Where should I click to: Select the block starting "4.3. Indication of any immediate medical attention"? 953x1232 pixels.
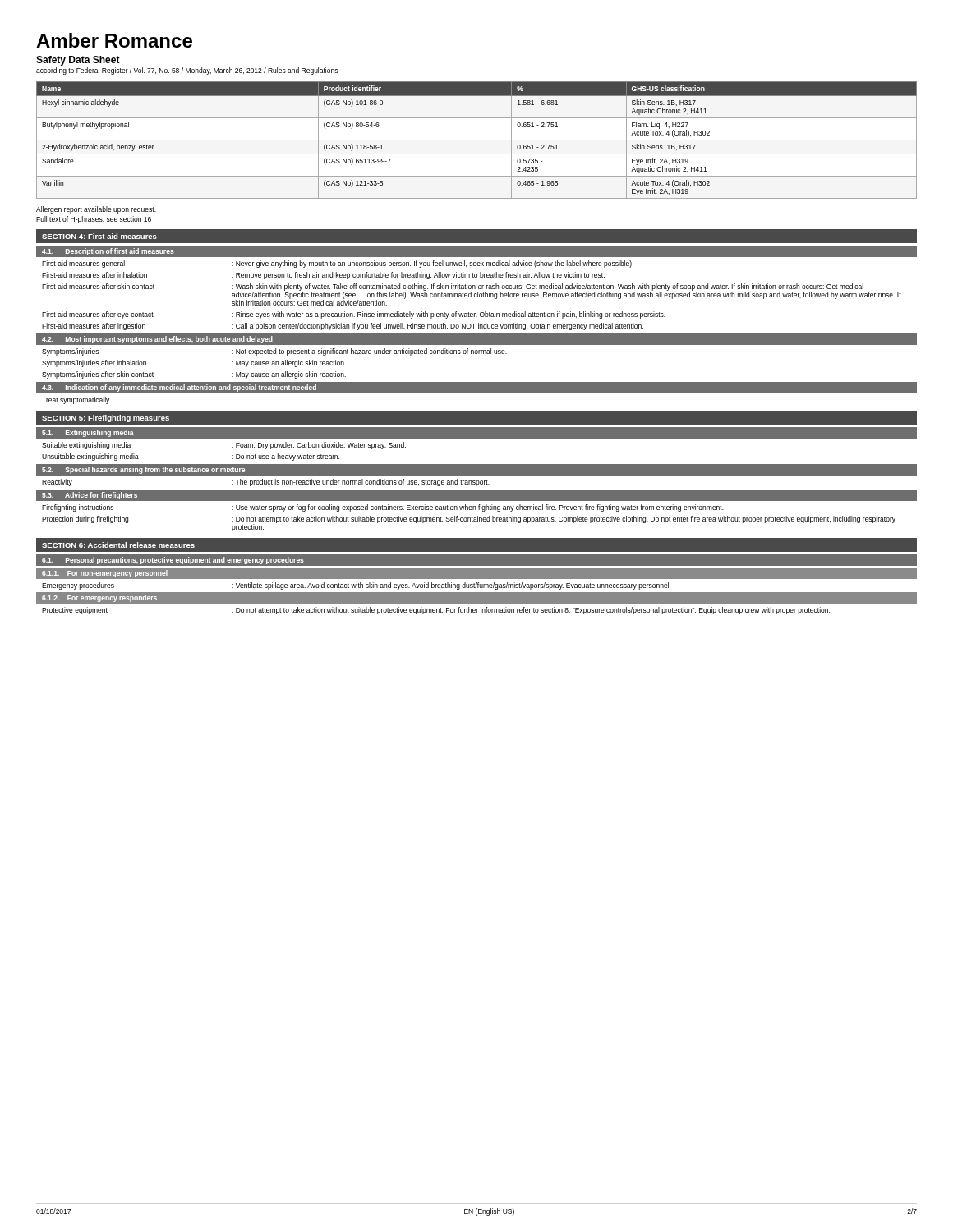476,388
